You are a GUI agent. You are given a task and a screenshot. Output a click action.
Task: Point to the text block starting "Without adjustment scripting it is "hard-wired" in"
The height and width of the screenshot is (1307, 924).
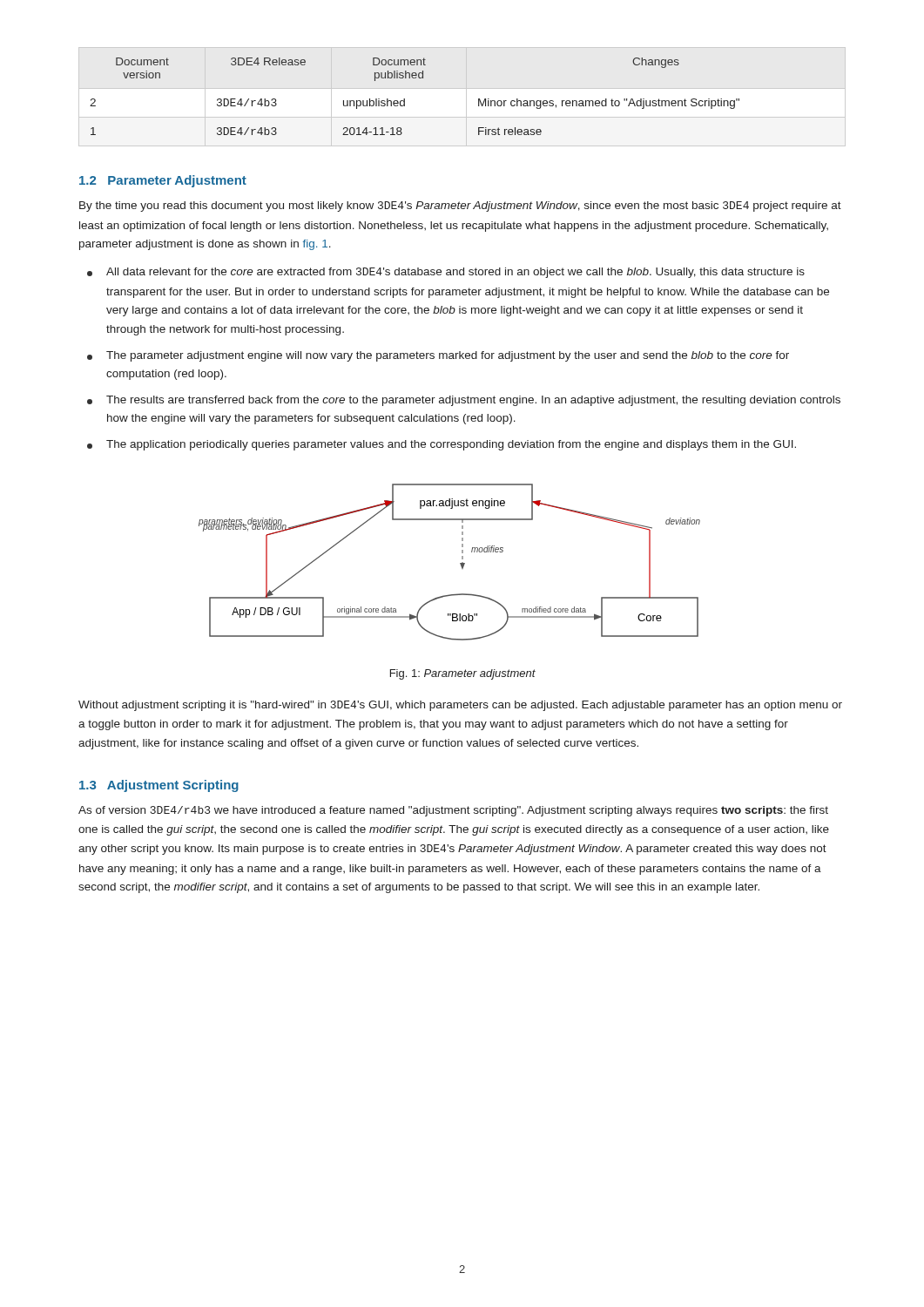tap(460, 723)
